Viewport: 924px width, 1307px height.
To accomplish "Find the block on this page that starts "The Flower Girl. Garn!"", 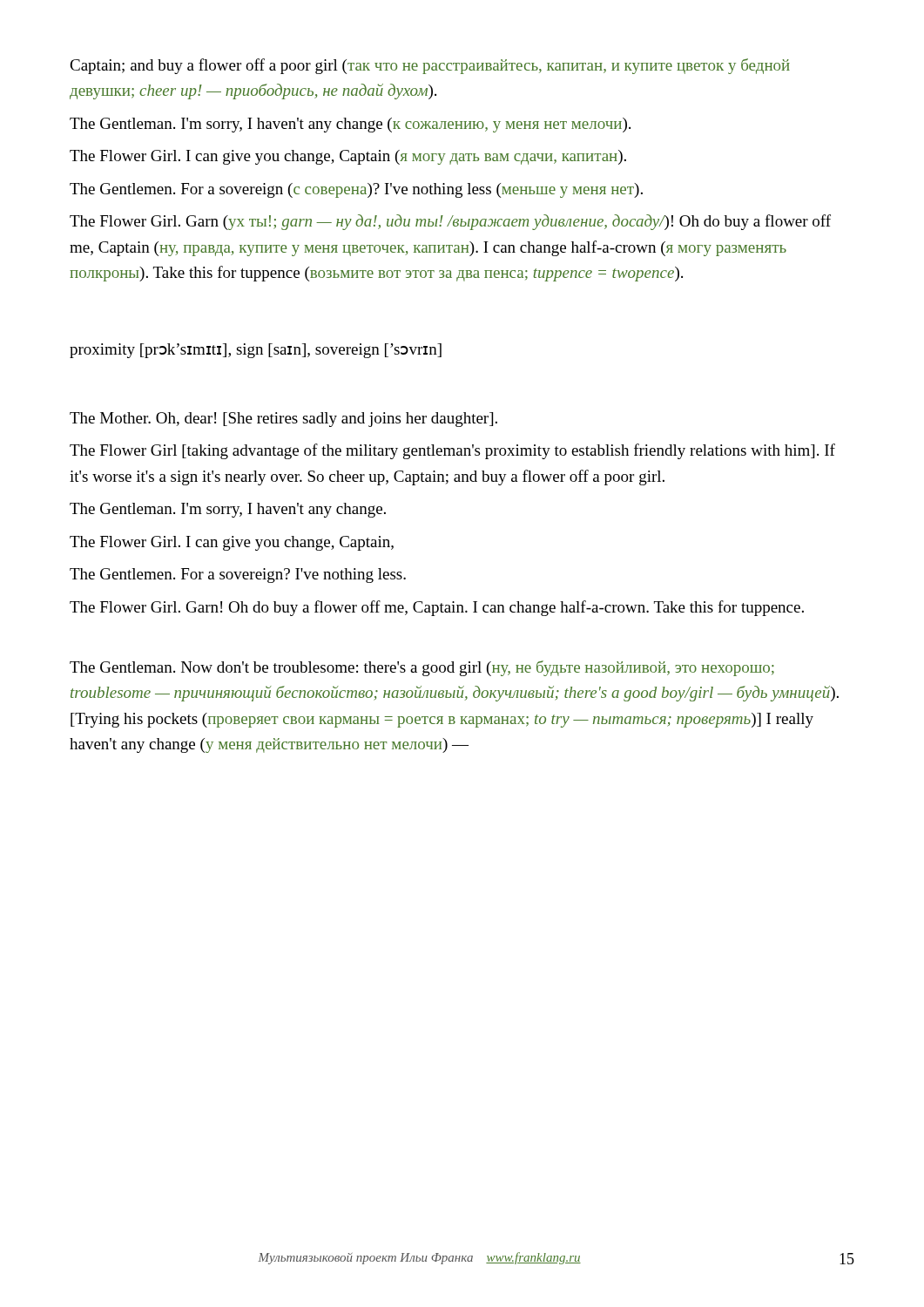I will (x=437, y=606).
